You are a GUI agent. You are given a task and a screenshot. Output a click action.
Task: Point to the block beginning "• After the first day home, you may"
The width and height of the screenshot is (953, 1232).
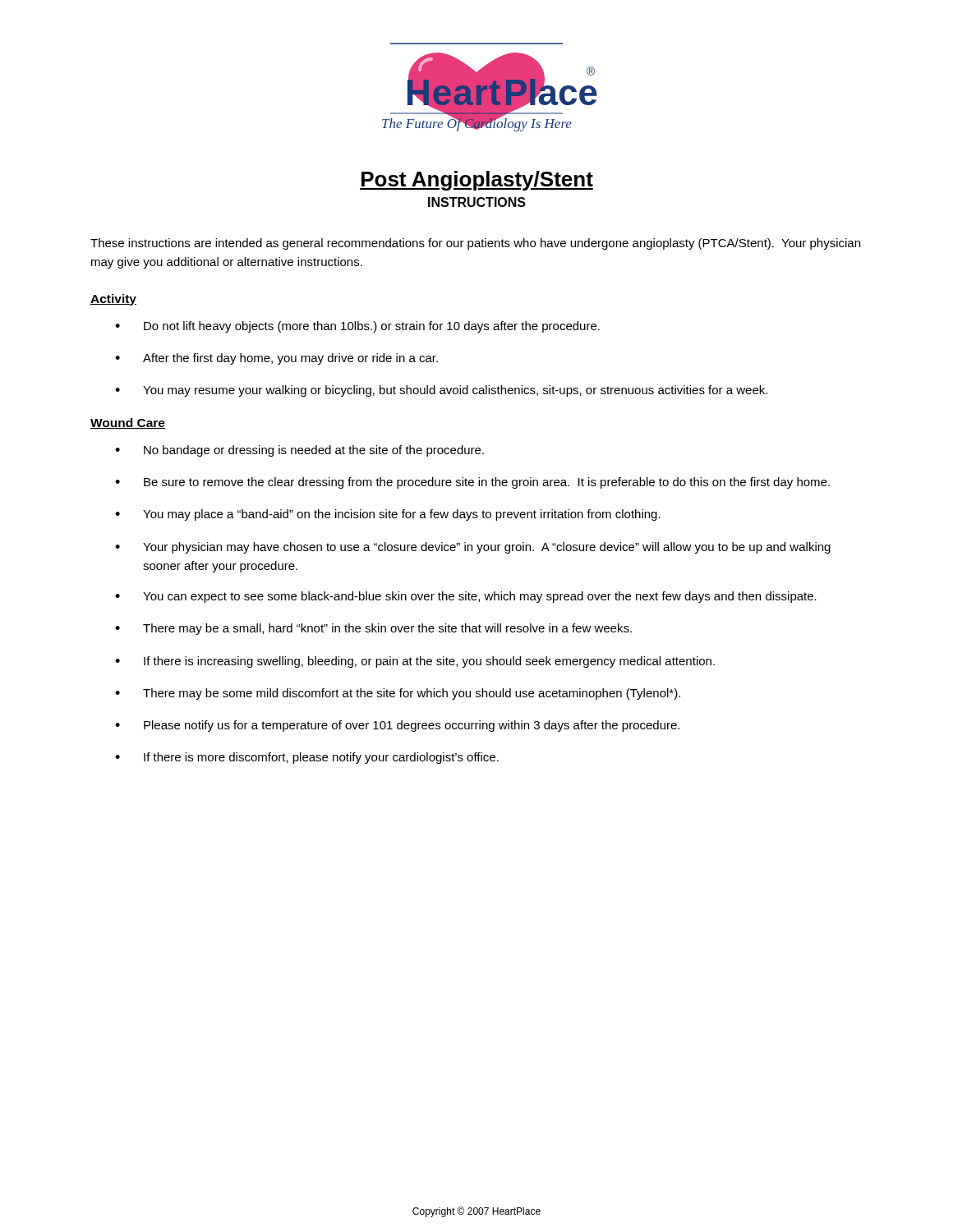pyautogui.click(x=276, y=359)
